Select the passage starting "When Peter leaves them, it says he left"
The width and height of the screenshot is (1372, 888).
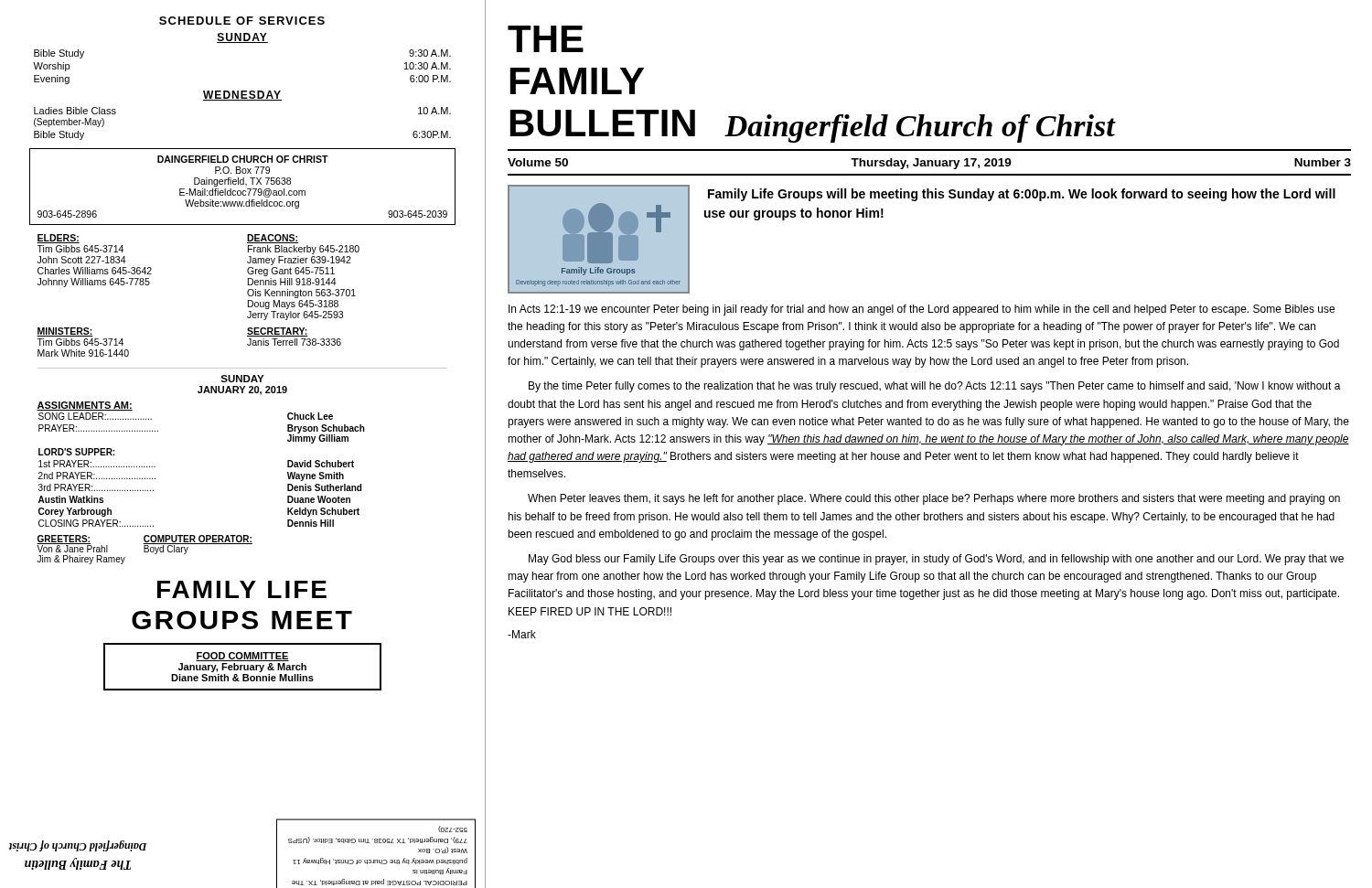point(924,516)
